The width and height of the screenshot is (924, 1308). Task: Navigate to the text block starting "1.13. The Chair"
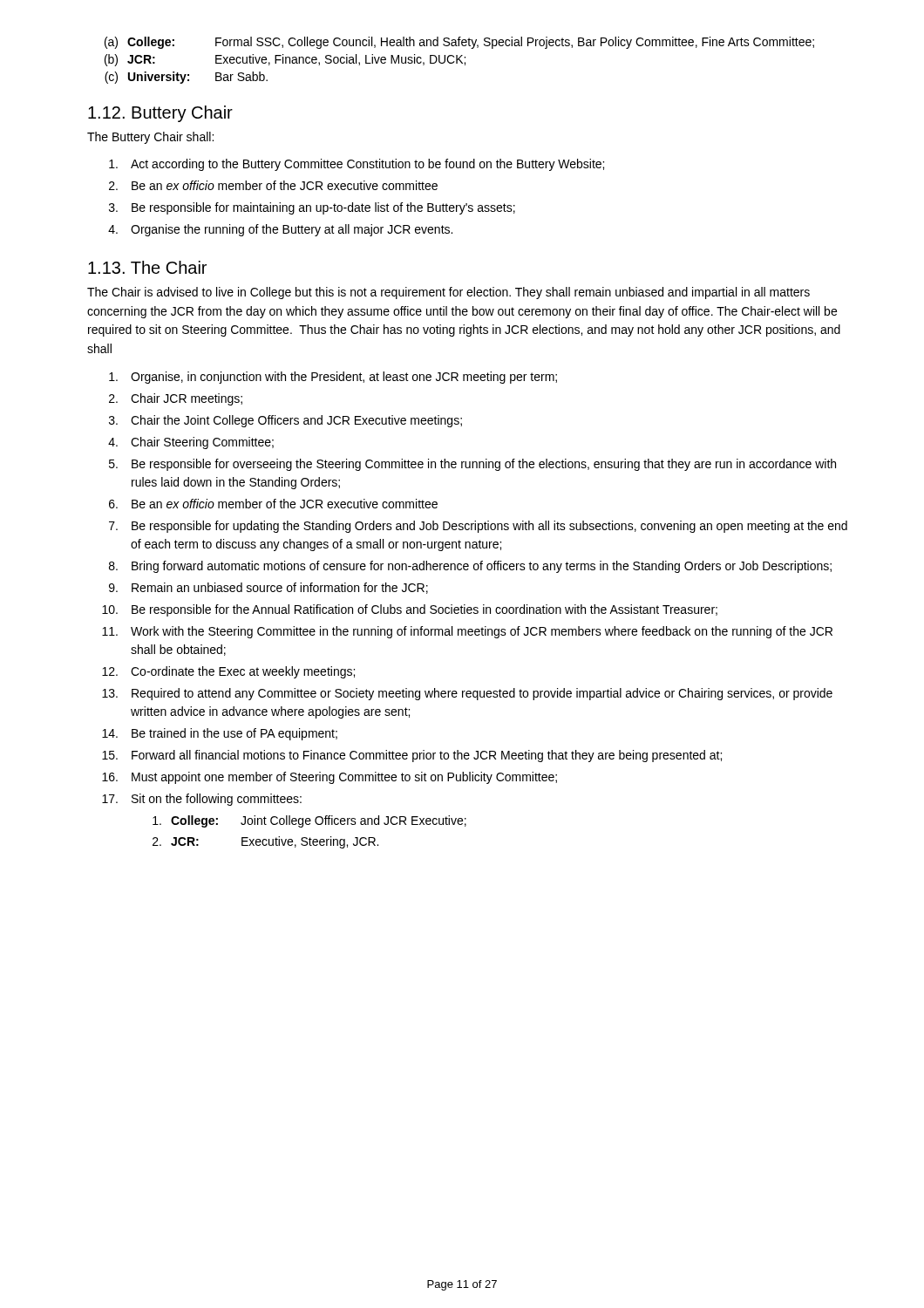coord(147,268)
